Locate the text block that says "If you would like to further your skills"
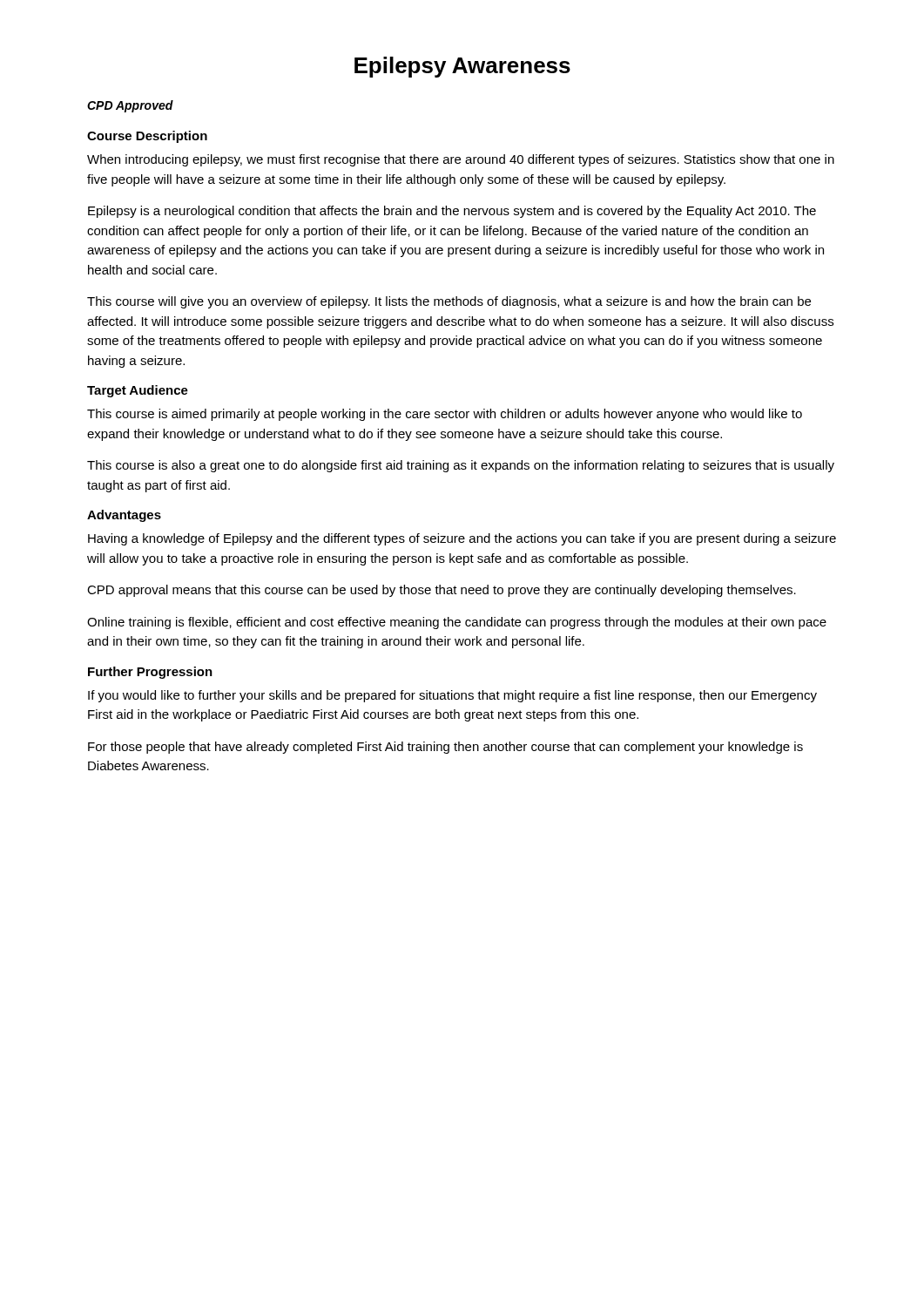The width and height of the screenshot is (924, 1307). pos(452,704)
